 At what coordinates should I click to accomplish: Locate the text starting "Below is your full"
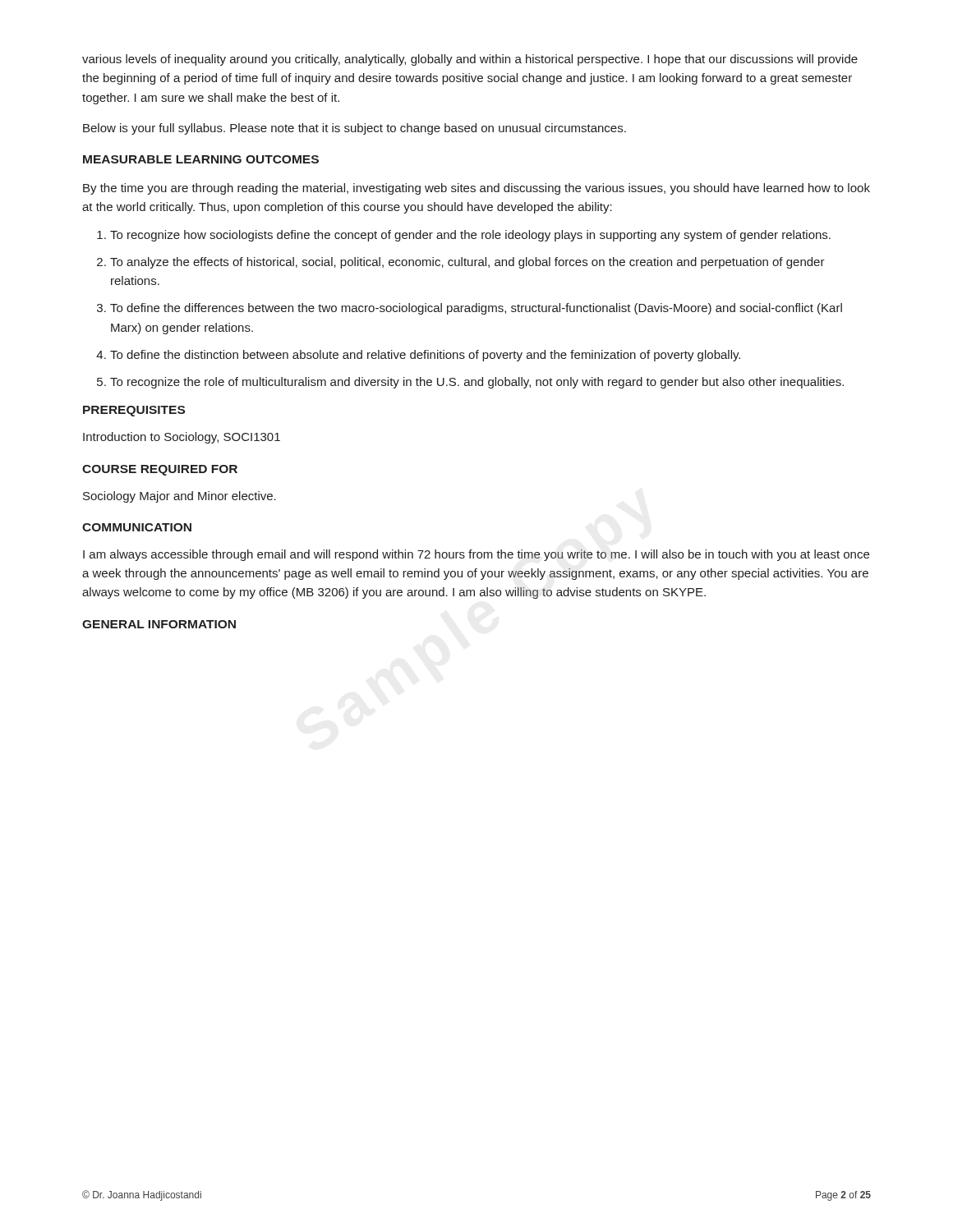pyautogui.click(x=354, y=128)
